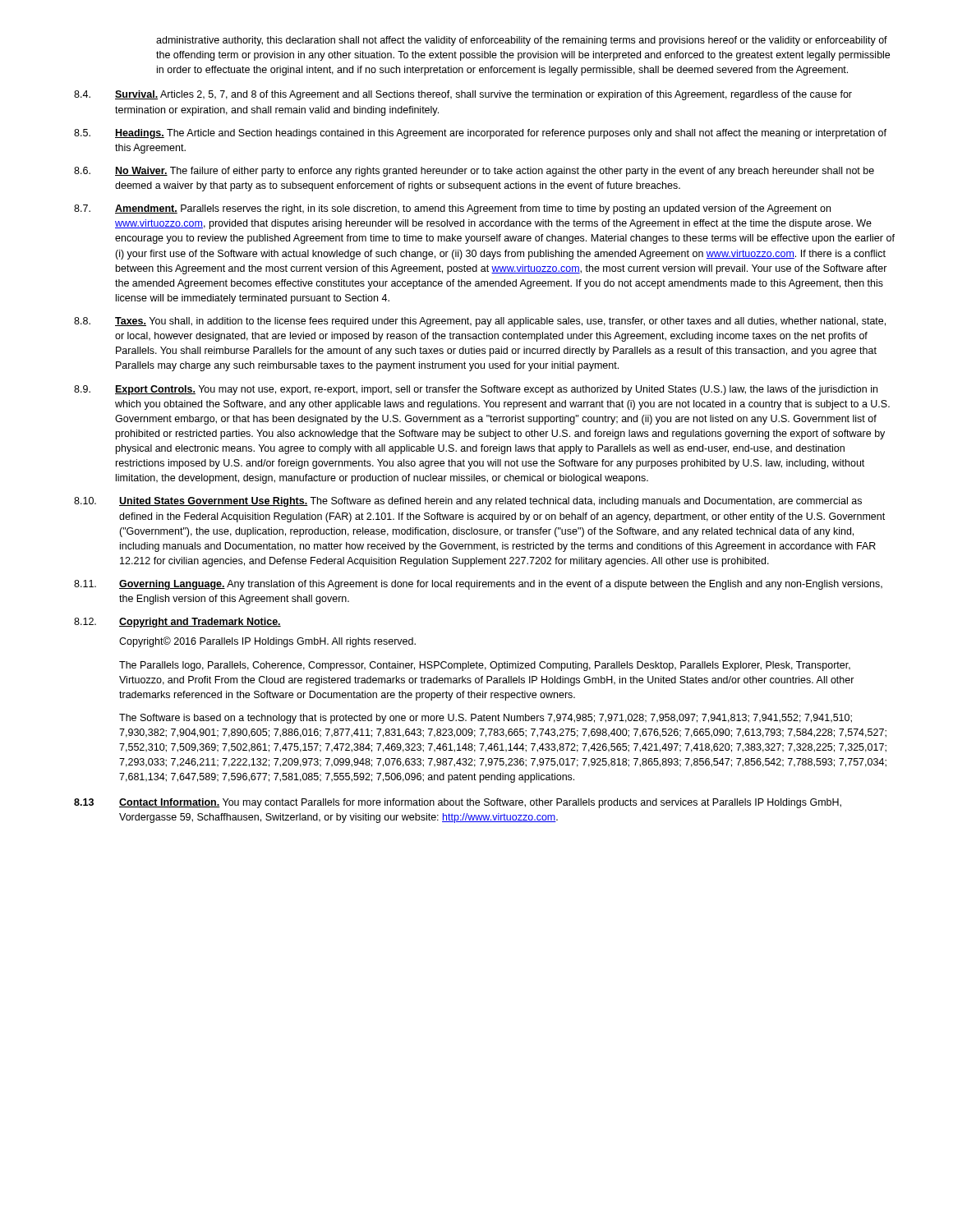Point to the block beginning "8.13 Contact Information. You may contact Parallels"
953x1232 pixels.
tap(485, 810)
